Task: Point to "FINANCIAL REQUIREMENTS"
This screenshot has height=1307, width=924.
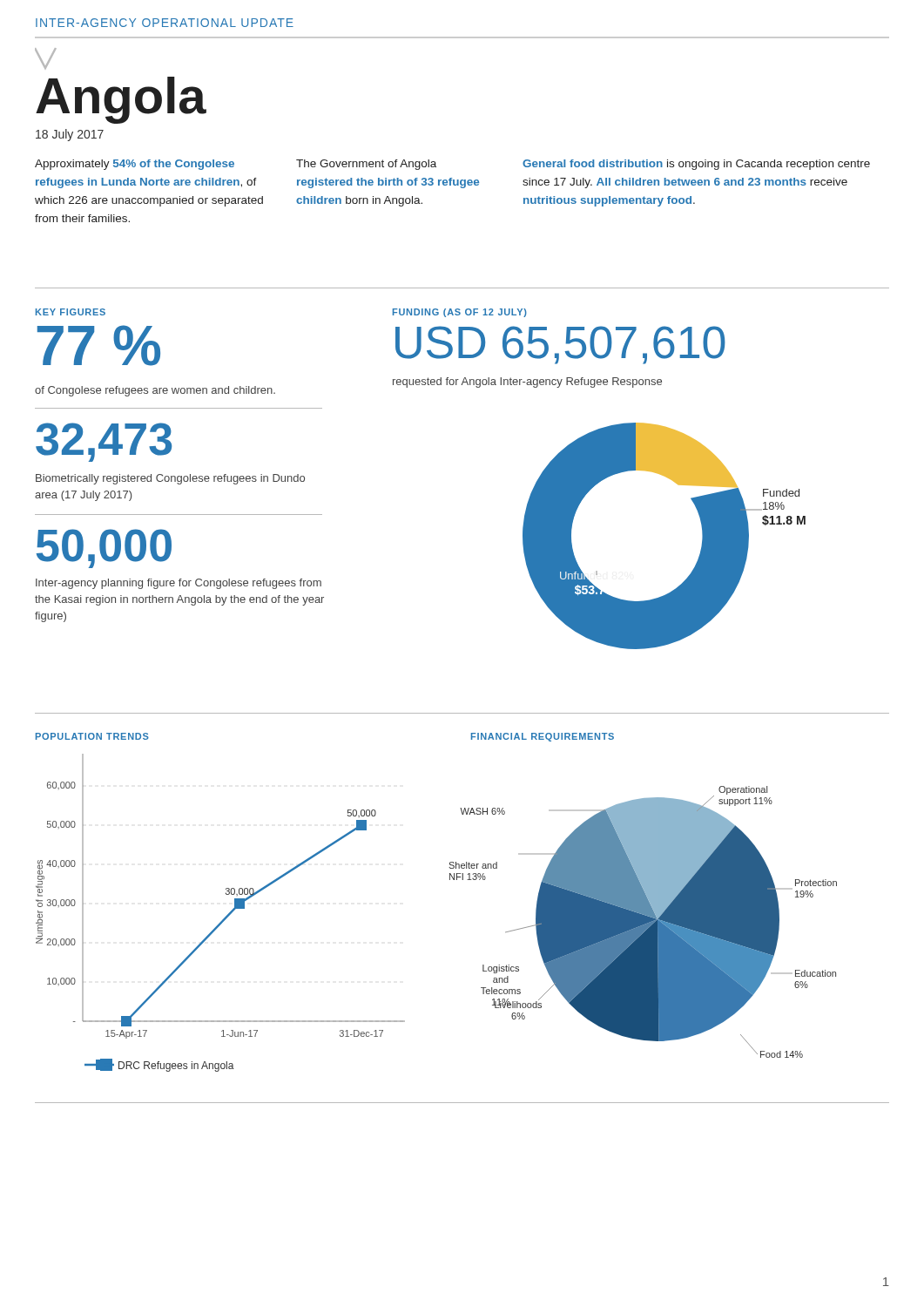Action: click(543, 736)
